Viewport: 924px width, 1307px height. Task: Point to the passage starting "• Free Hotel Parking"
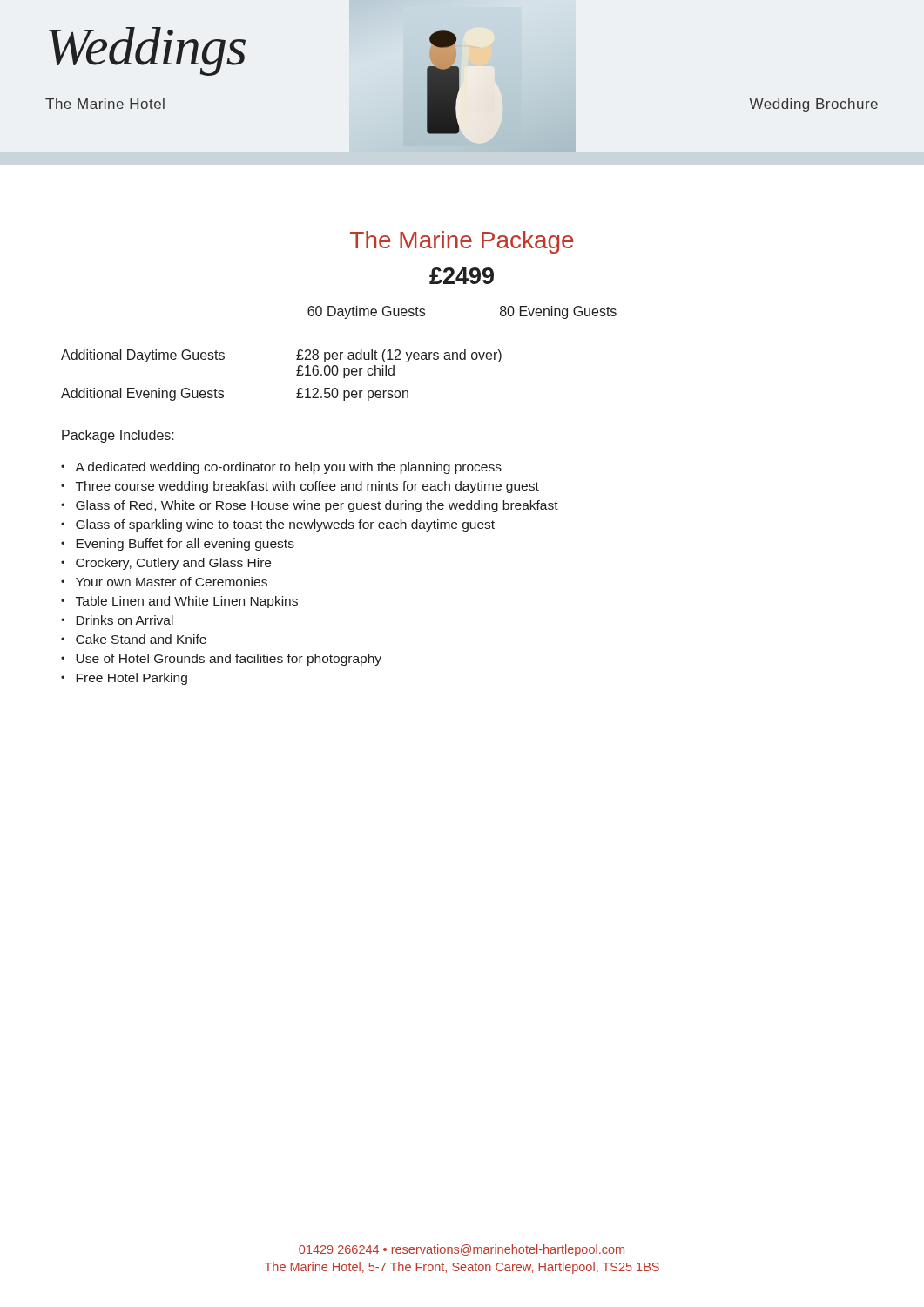[x=124, y=678]
